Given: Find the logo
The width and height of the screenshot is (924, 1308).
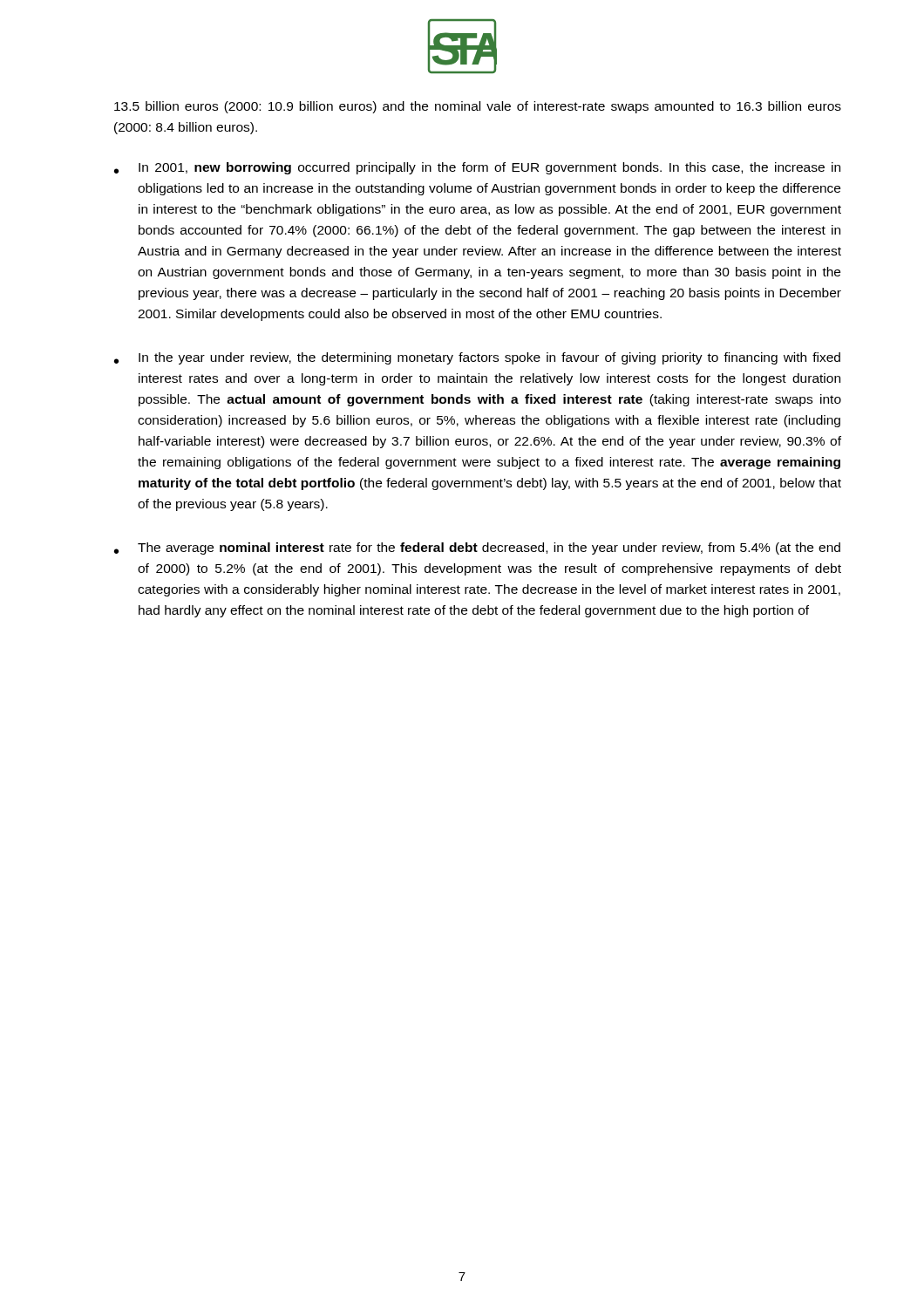Looking at the screenshot, I should point(462,49).
